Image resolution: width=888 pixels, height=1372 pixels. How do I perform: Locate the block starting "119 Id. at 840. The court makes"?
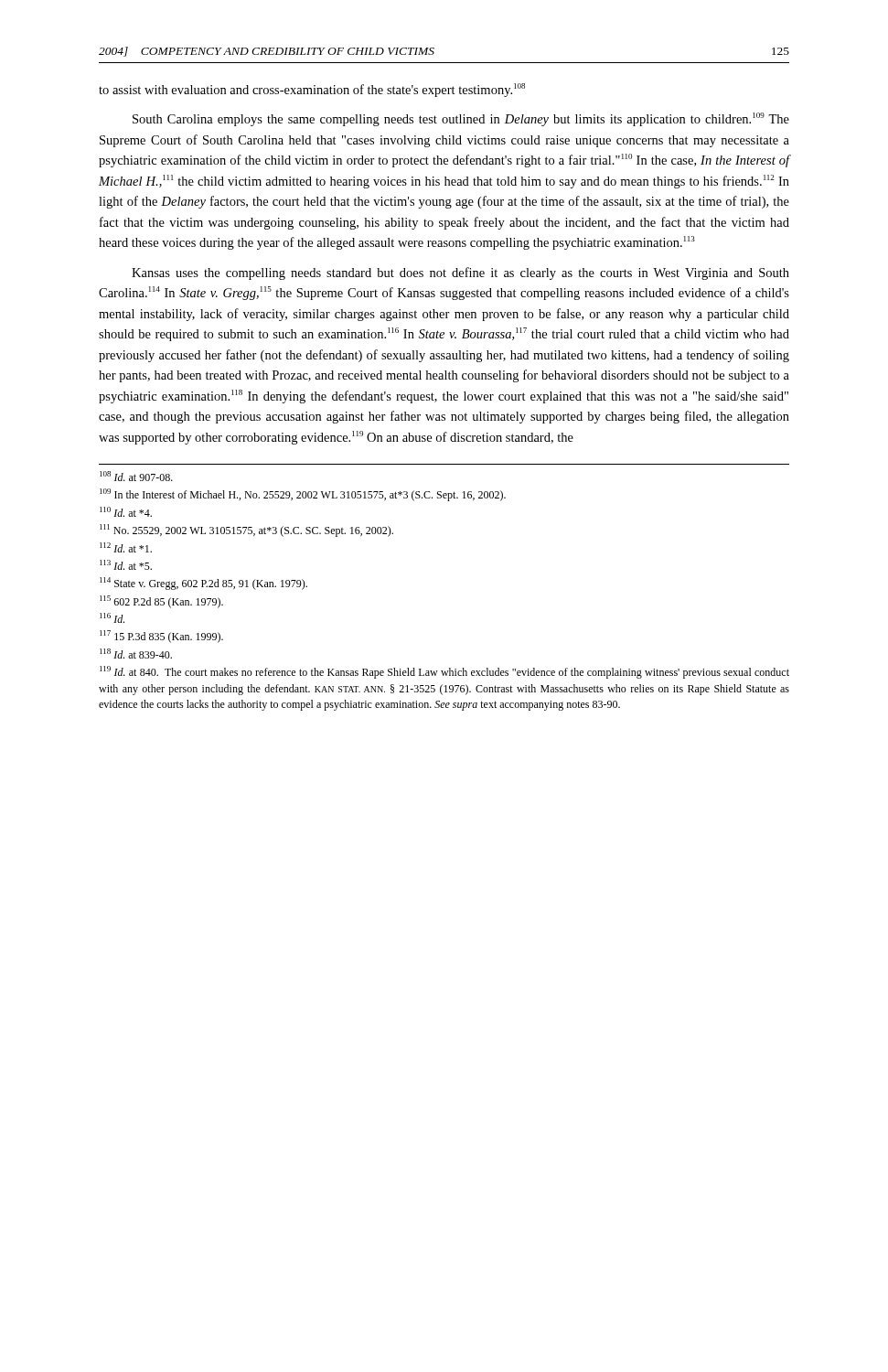[x=444, y=688]
